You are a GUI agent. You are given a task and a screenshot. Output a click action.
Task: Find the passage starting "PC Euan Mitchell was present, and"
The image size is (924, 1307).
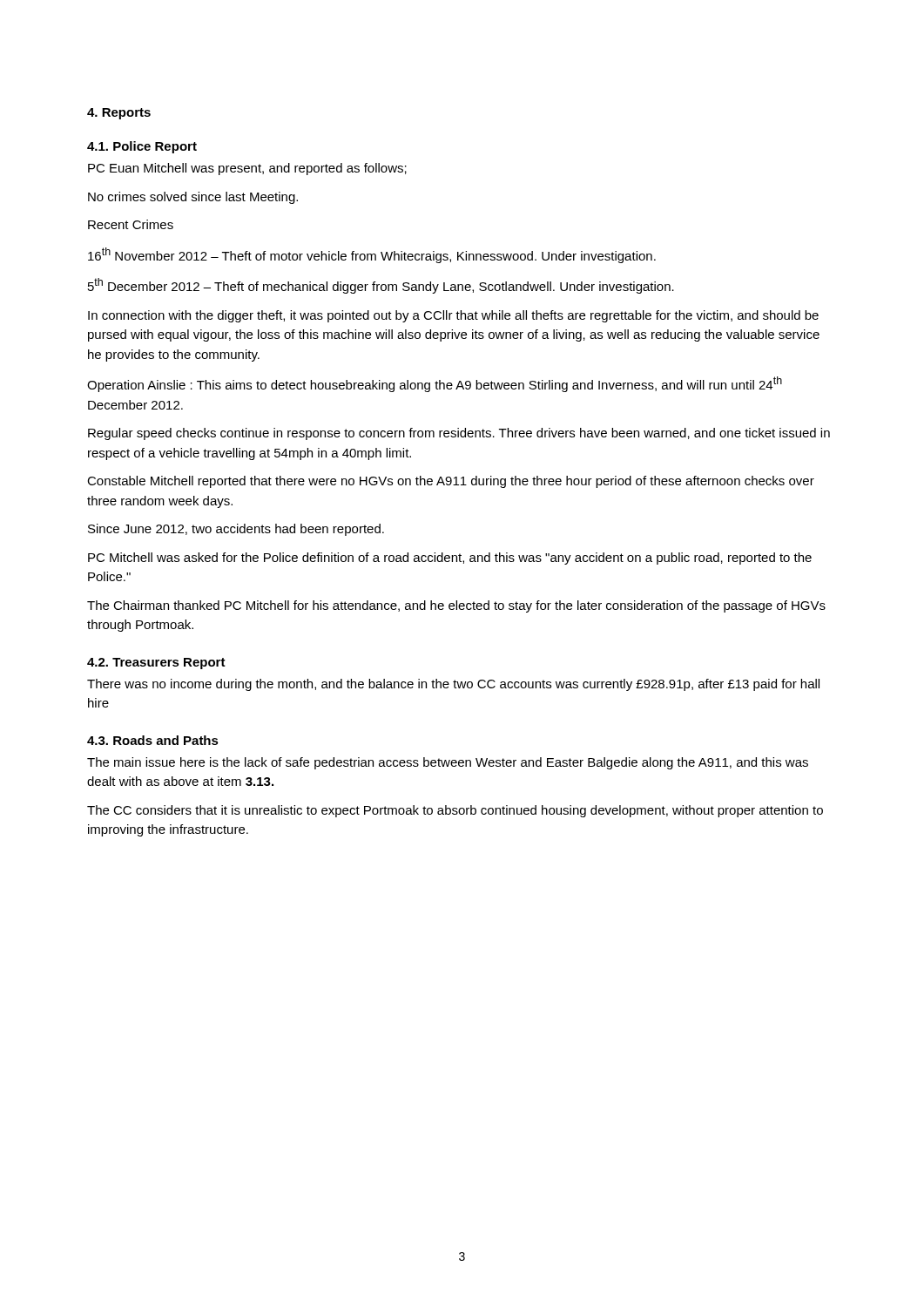247,168
